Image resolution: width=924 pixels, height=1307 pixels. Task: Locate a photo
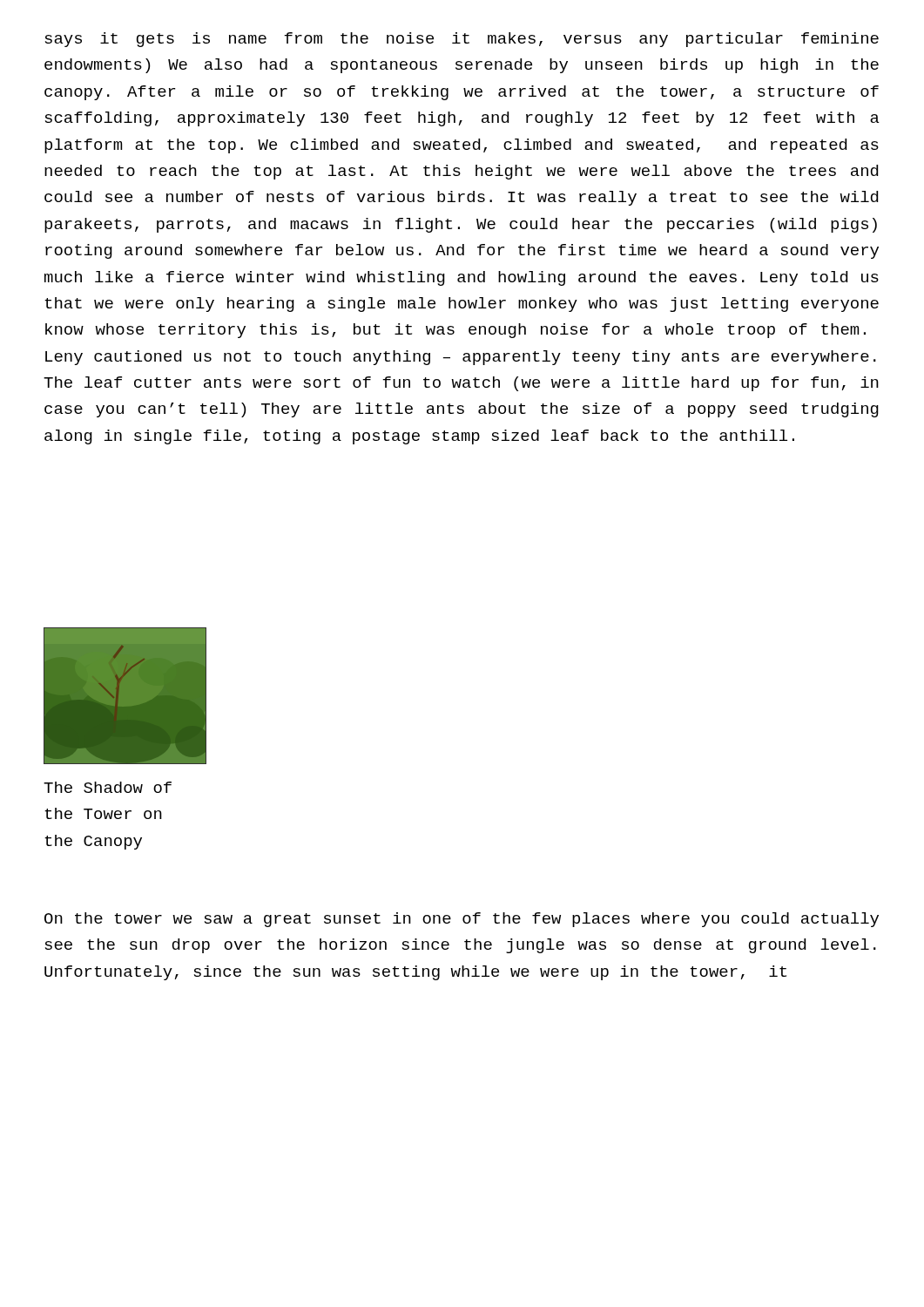[x=125, y=696]
